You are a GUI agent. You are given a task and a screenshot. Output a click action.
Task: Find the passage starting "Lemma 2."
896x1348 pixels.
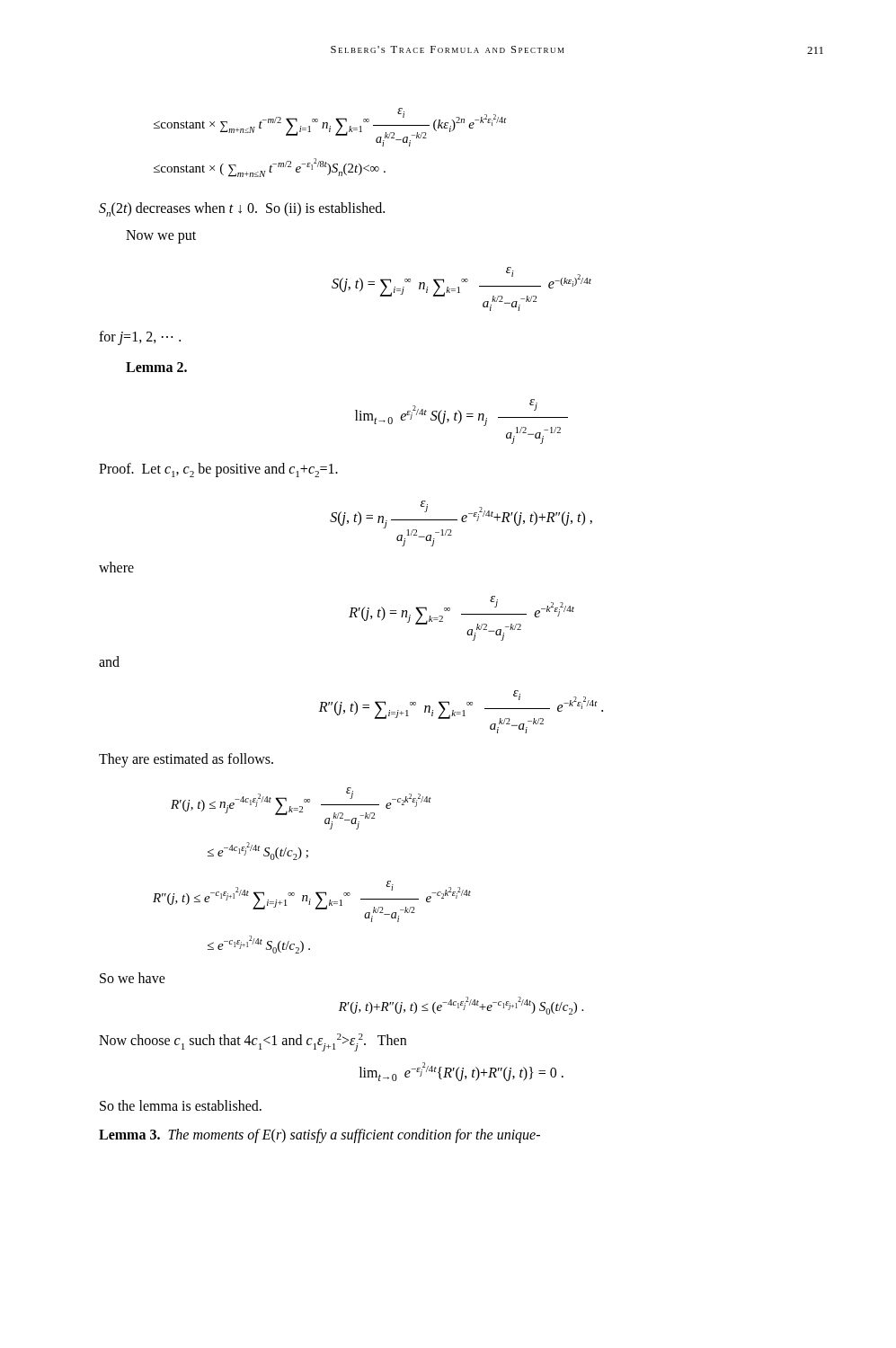(157, 367)
